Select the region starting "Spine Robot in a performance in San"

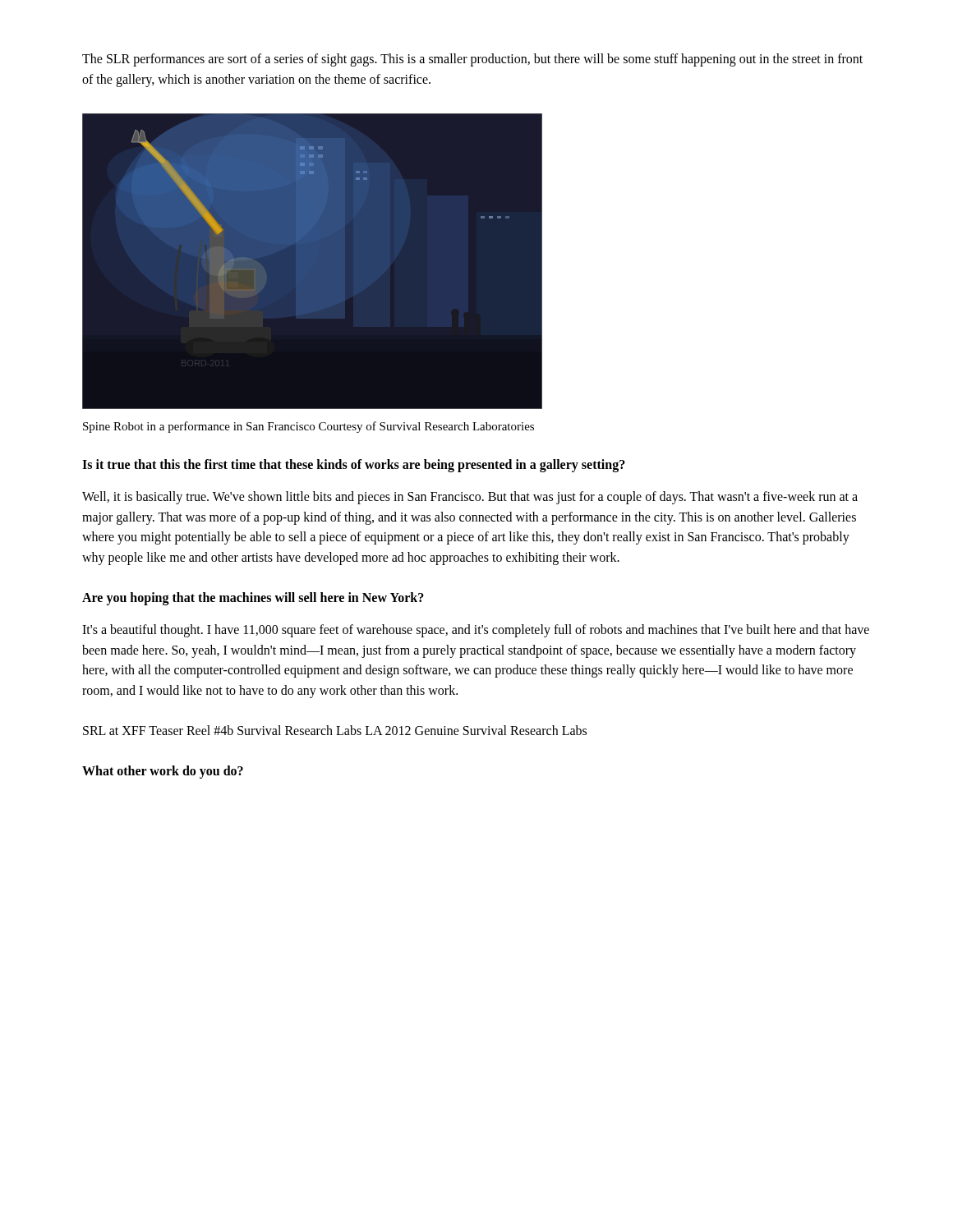308,426
